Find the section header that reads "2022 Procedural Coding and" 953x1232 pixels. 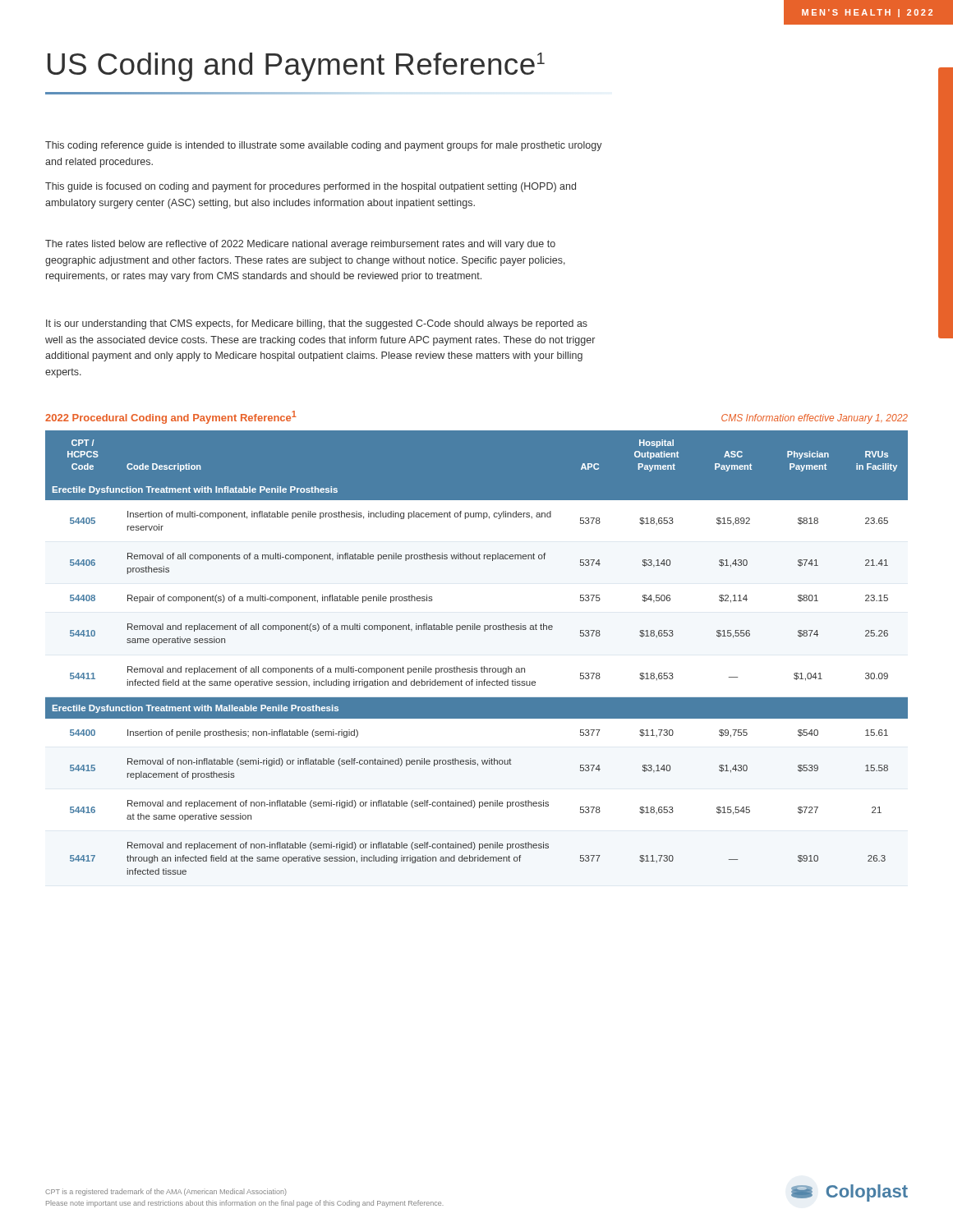pyautogui.click(x=171, y=417)
